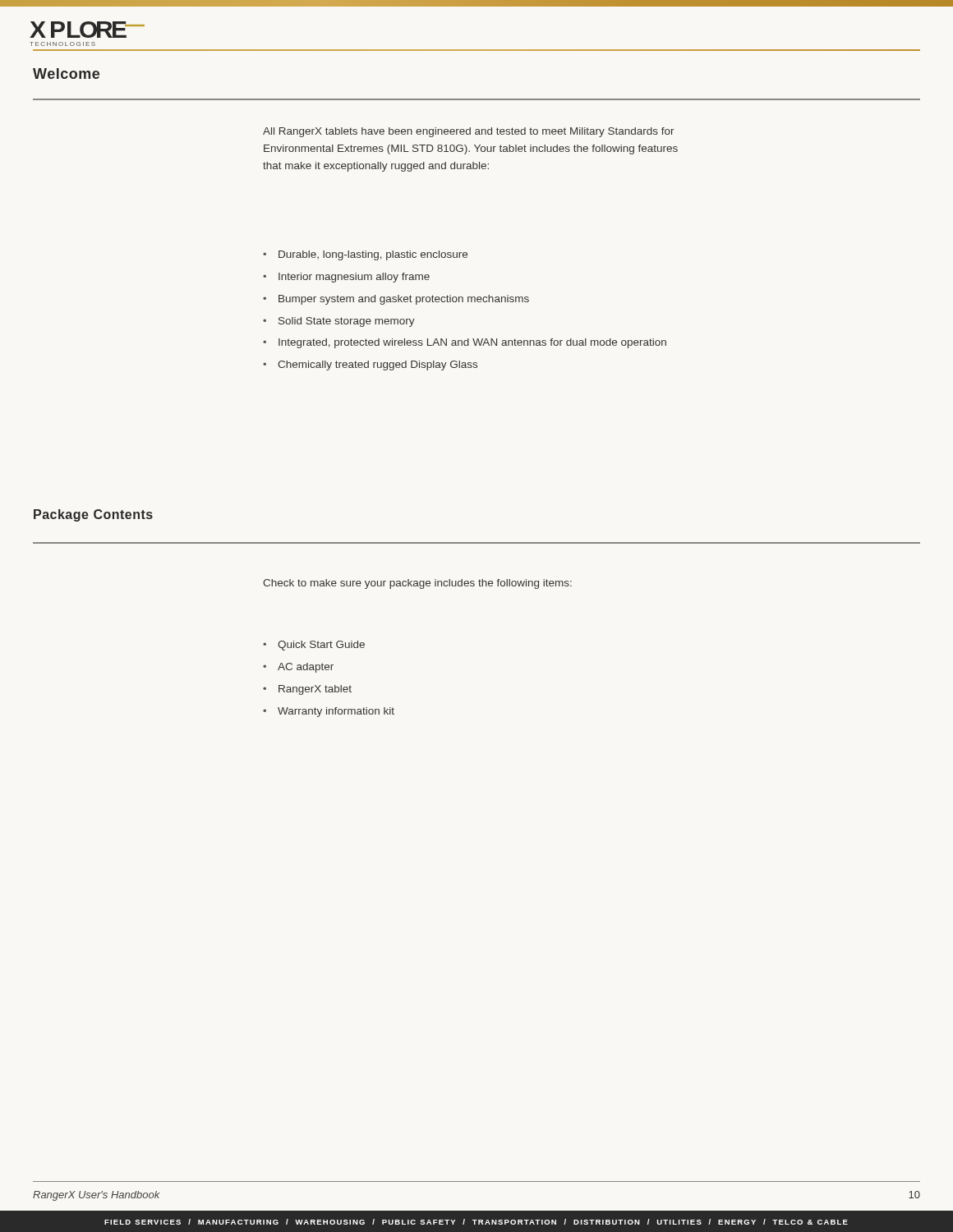Screen dimensions: 1232x953
Task: Locate the block of text that opens with "All RangerX tablets have been engineered"
Action: 470,148
